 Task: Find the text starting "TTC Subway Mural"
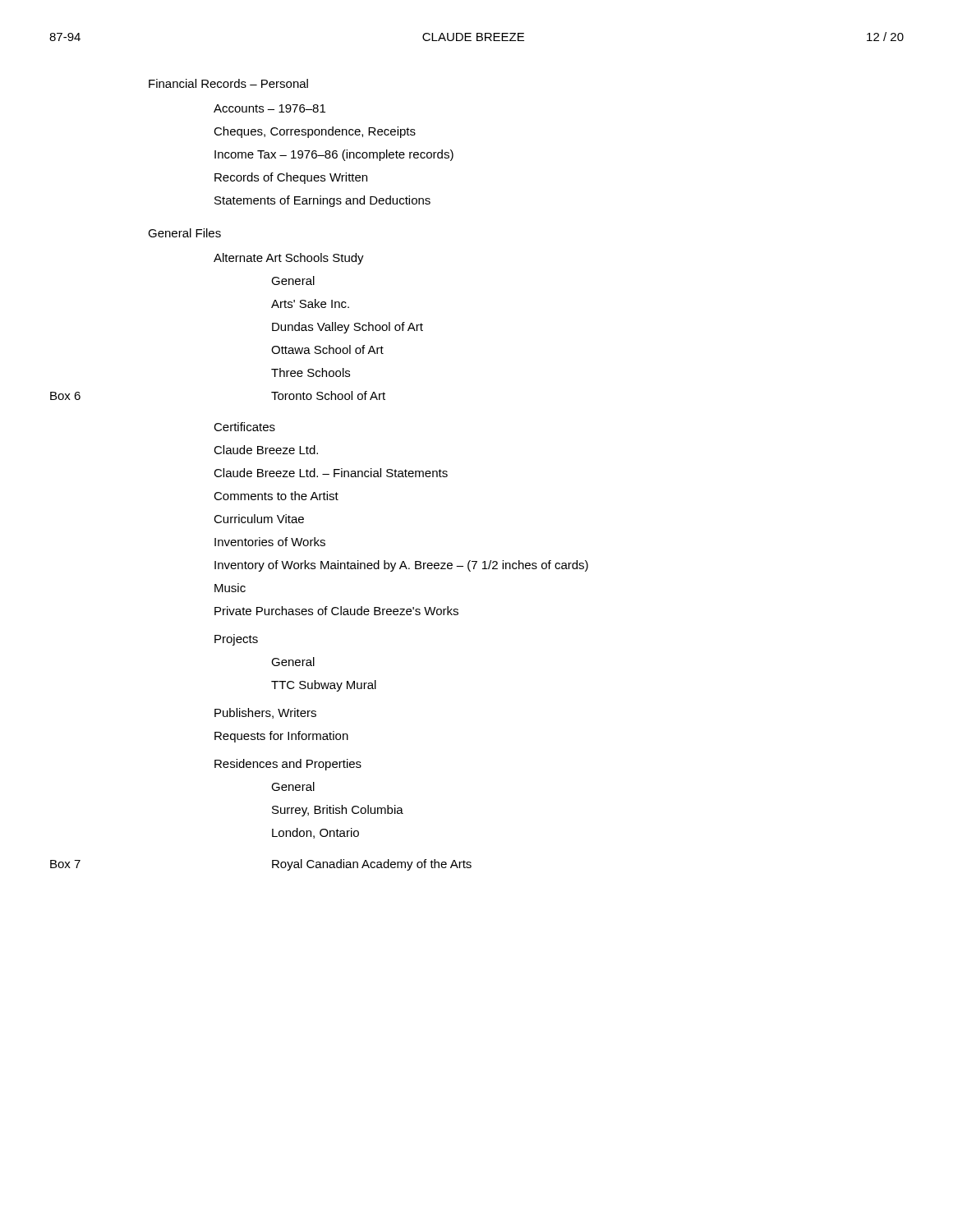[x=324, y=685]
